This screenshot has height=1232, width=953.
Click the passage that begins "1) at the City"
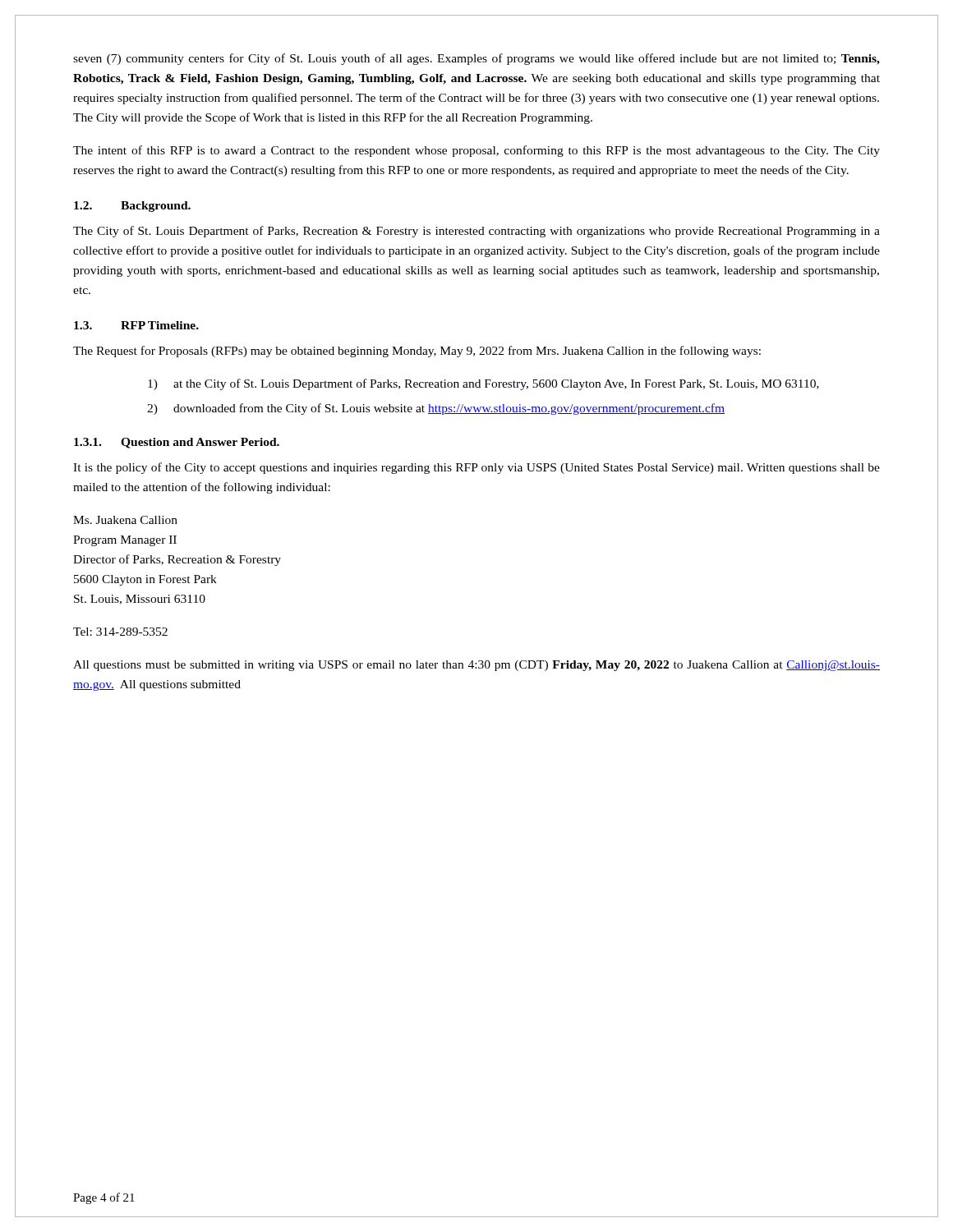[x=513, y=384]
